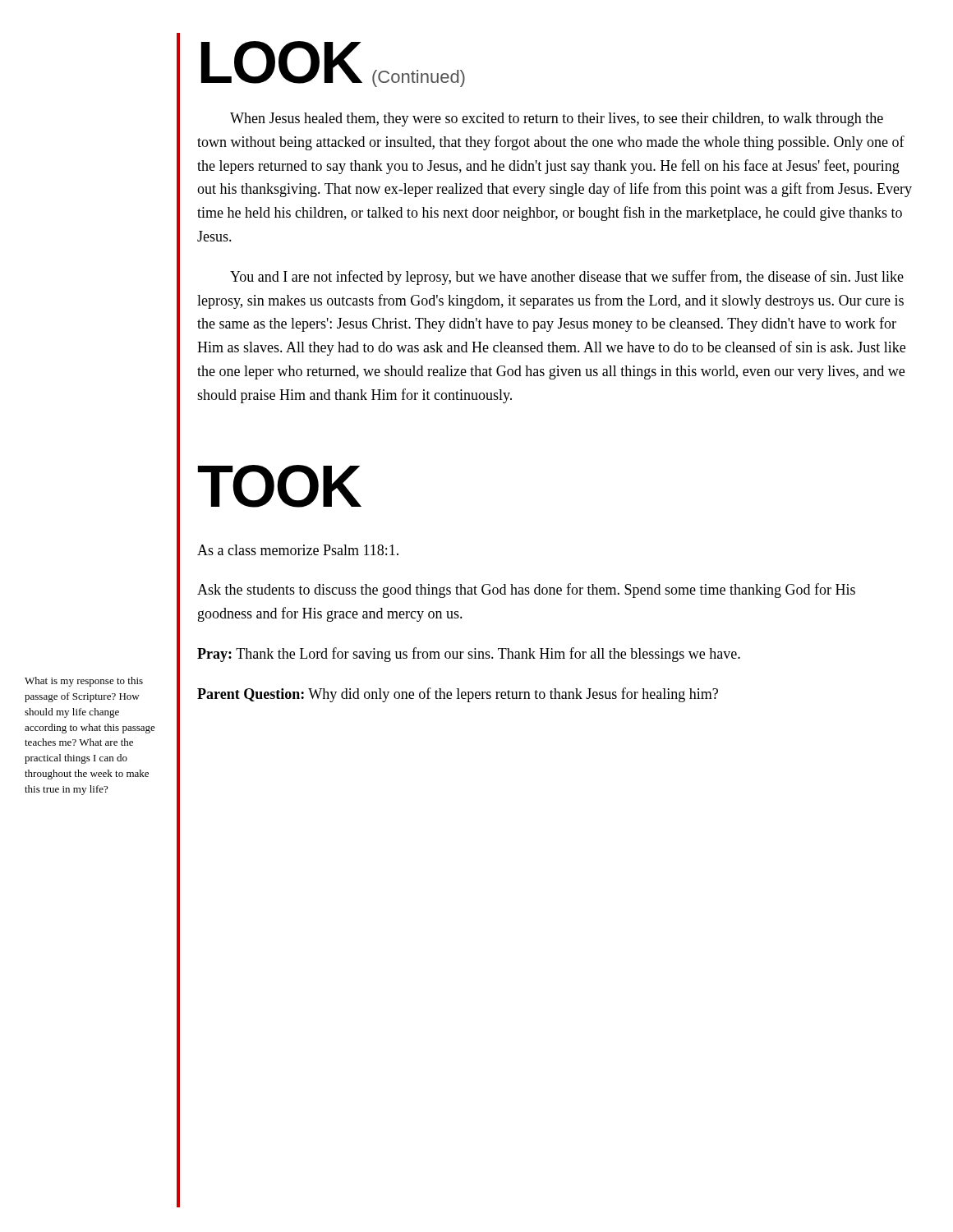The height and width of the screenshot is (1232, 953).
Task: Select the passage starting "Ask the students"
Action: tap(526, 602)
